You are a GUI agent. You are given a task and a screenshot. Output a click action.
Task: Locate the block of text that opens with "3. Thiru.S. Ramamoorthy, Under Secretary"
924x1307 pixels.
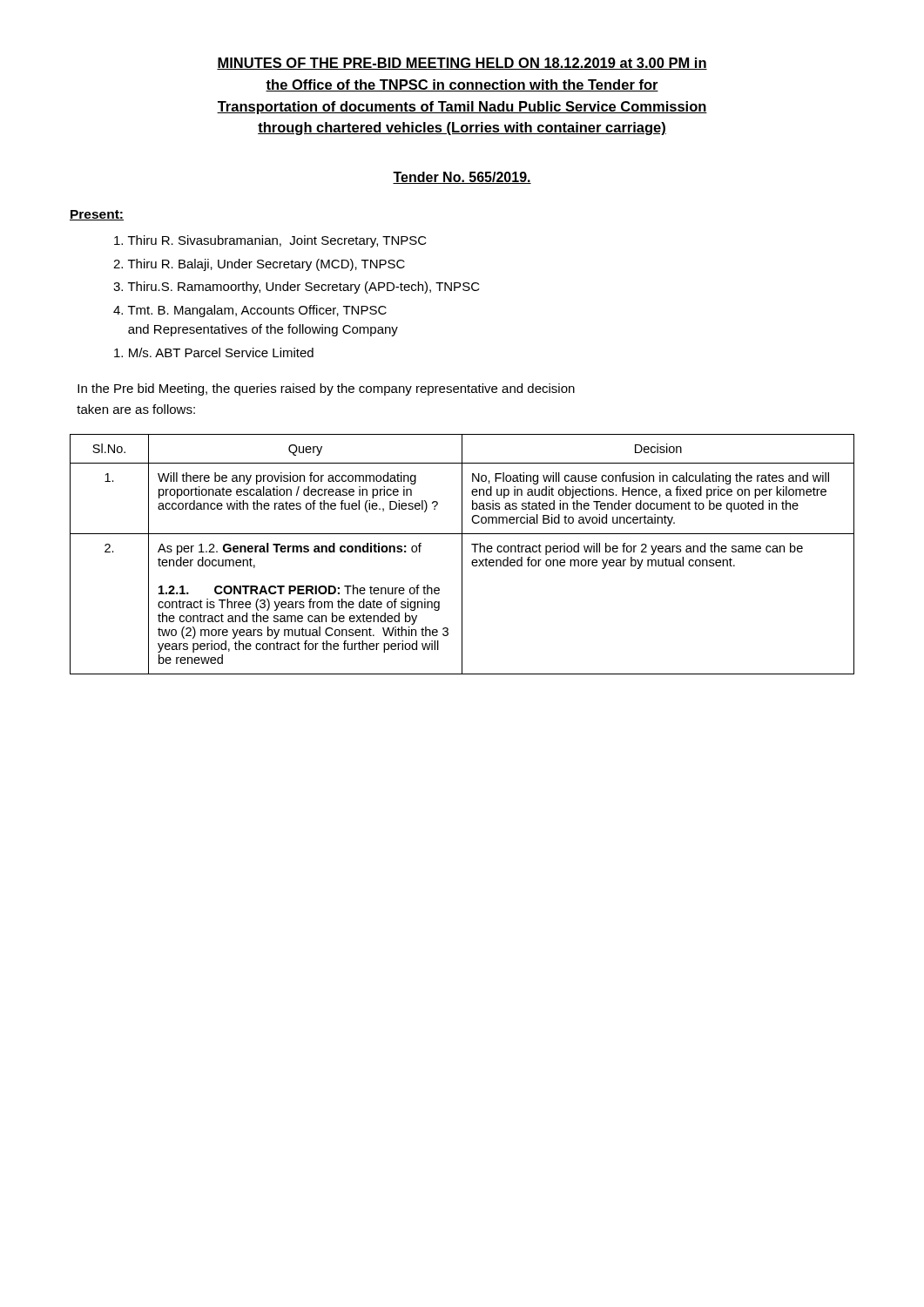click(297, 286)
